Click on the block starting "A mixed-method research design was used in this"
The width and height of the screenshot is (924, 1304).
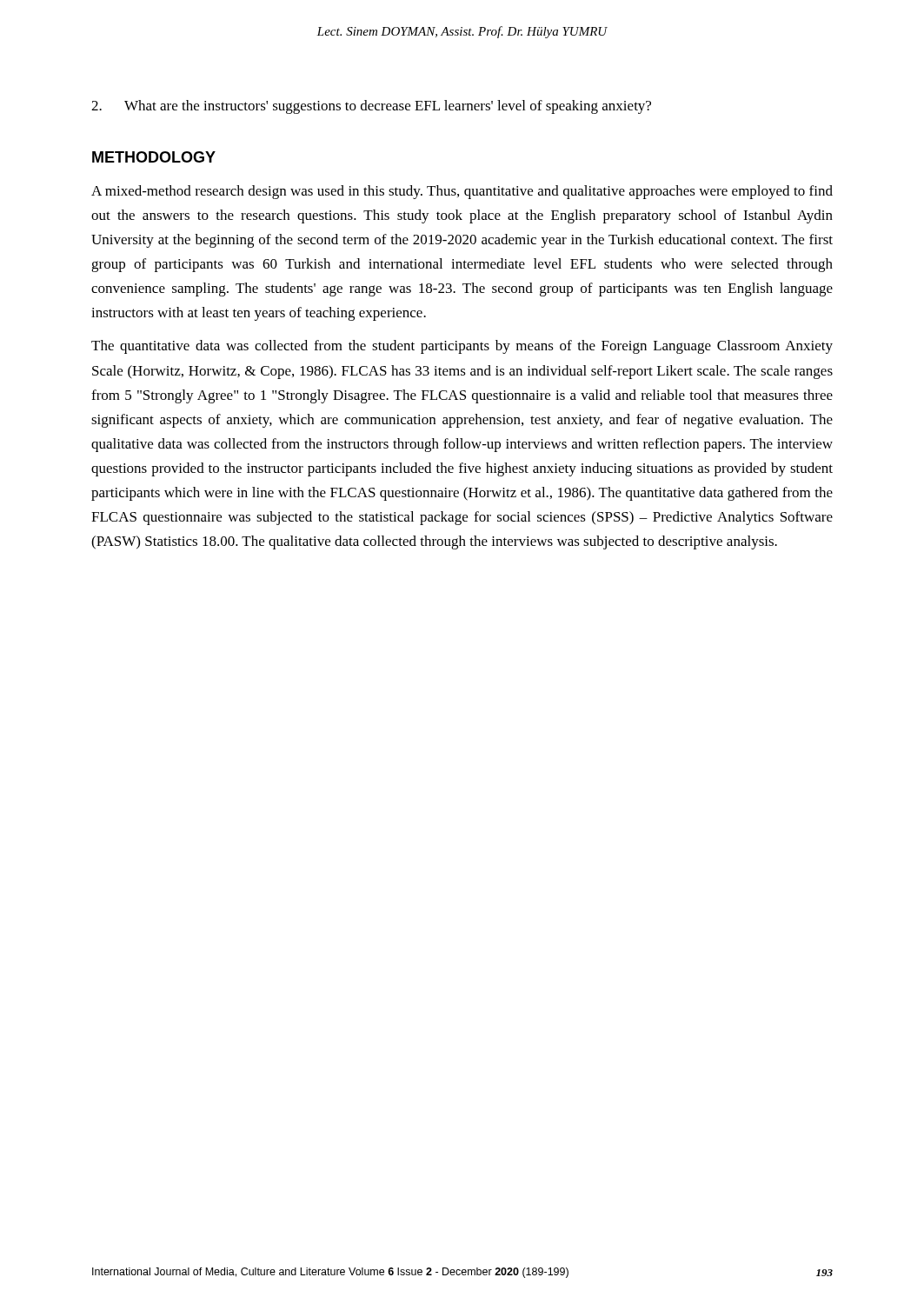pos(462,252)
